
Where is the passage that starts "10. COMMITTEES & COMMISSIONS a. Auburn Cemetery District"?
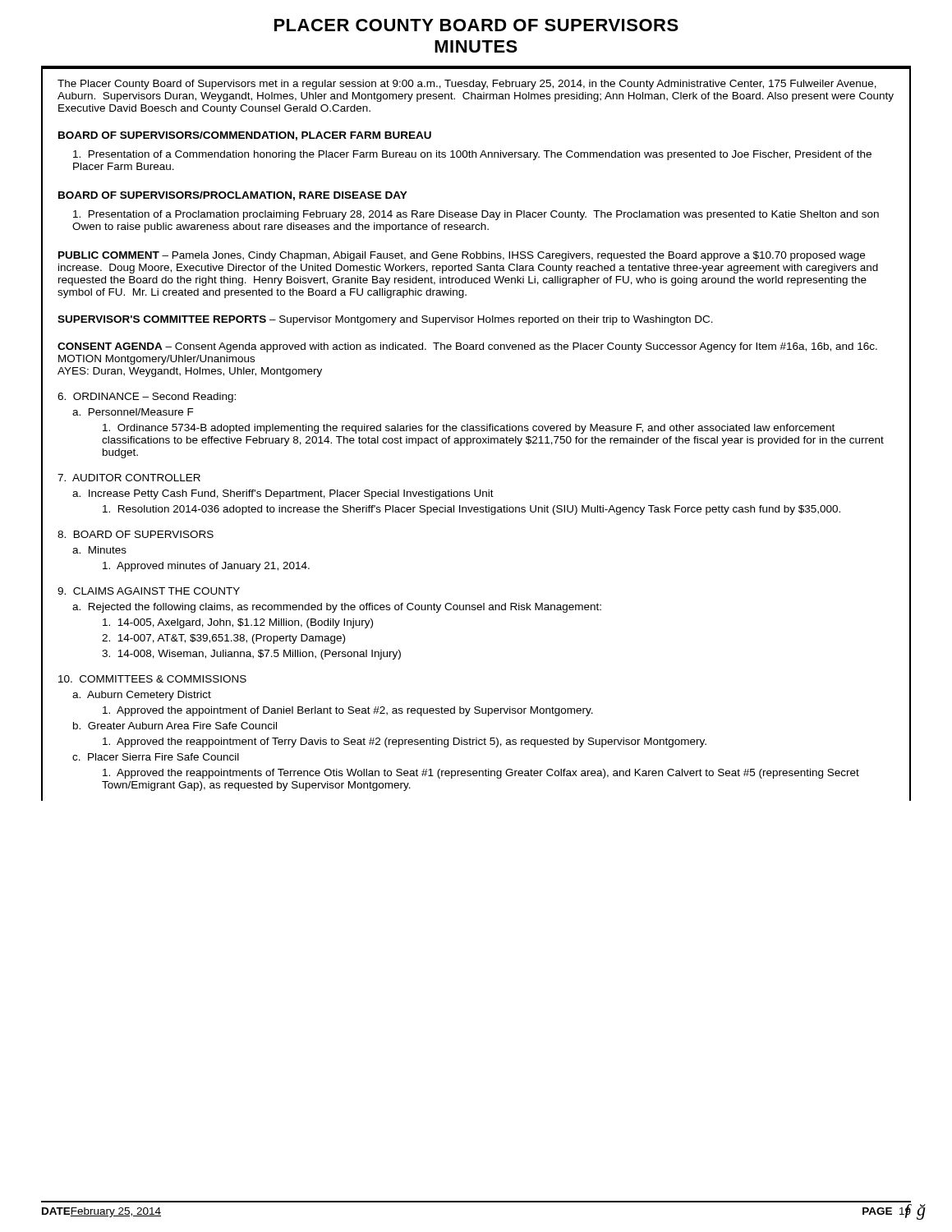[x=476, y=732]
